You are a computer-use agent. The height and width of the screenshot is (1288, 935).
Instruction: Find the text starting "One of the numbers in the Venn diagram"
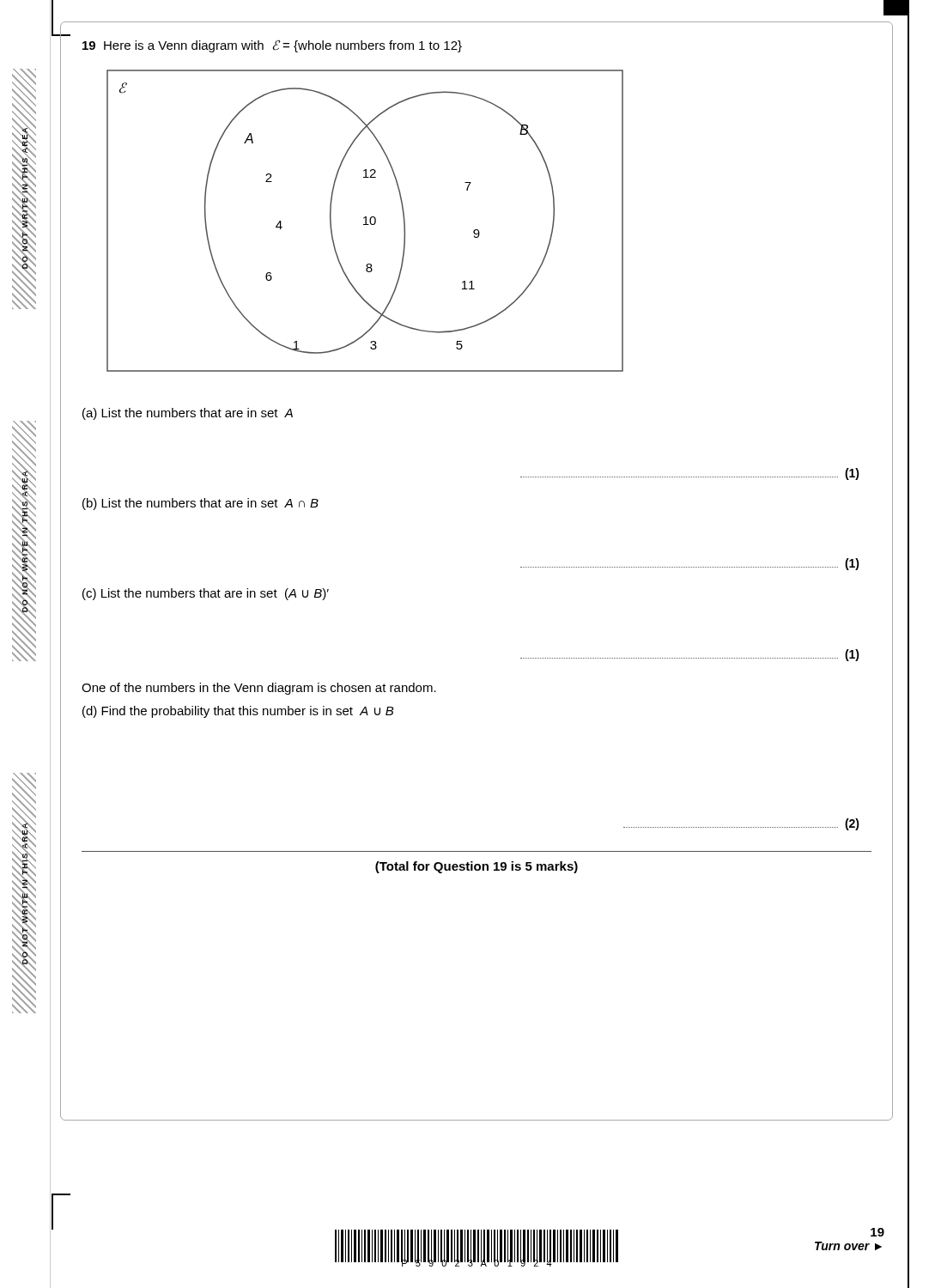[x=259, y=687]
